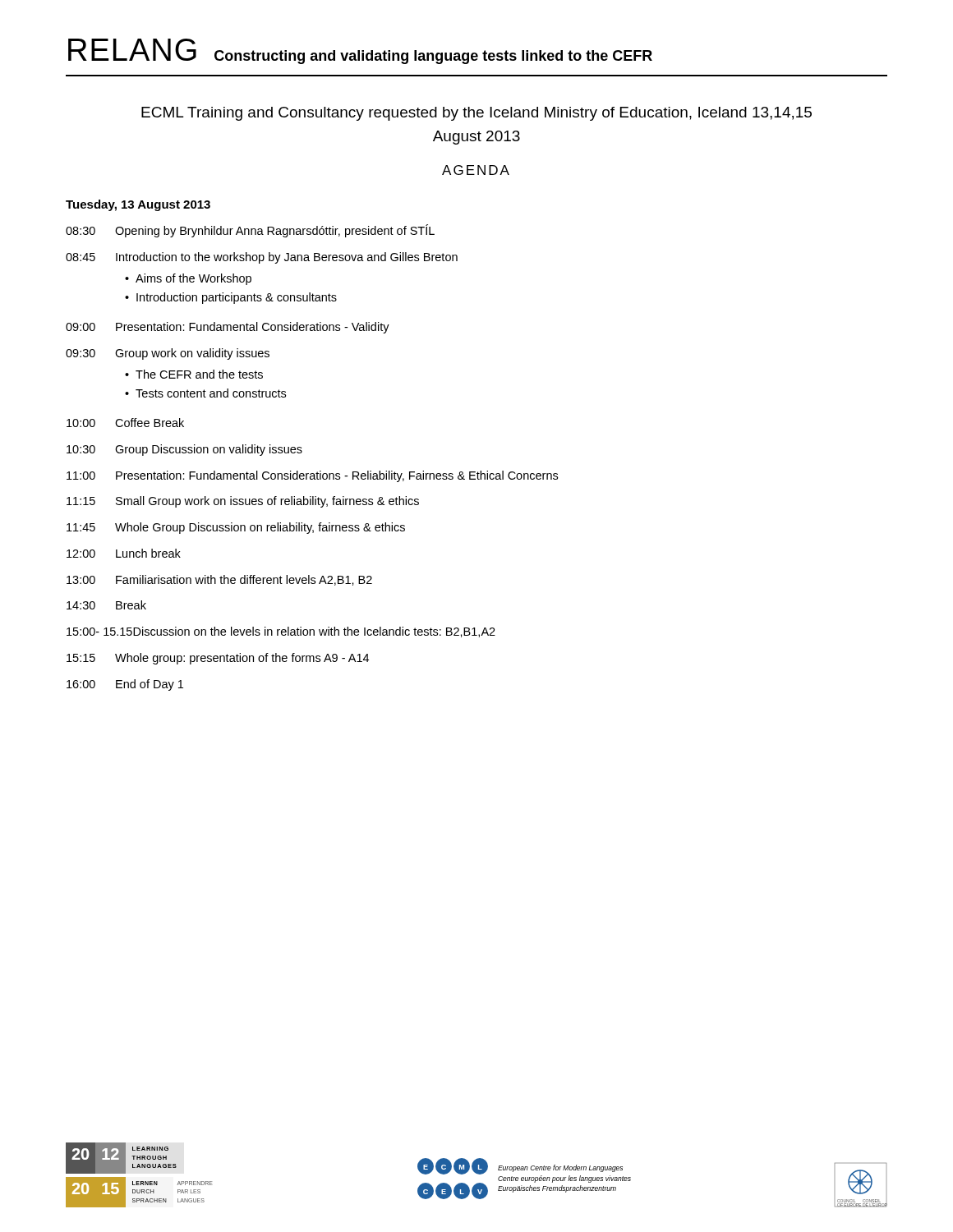The image size is (953, 1232).
Task: Locate the text starting "14:30 Break"
Action: pos(80,604)
